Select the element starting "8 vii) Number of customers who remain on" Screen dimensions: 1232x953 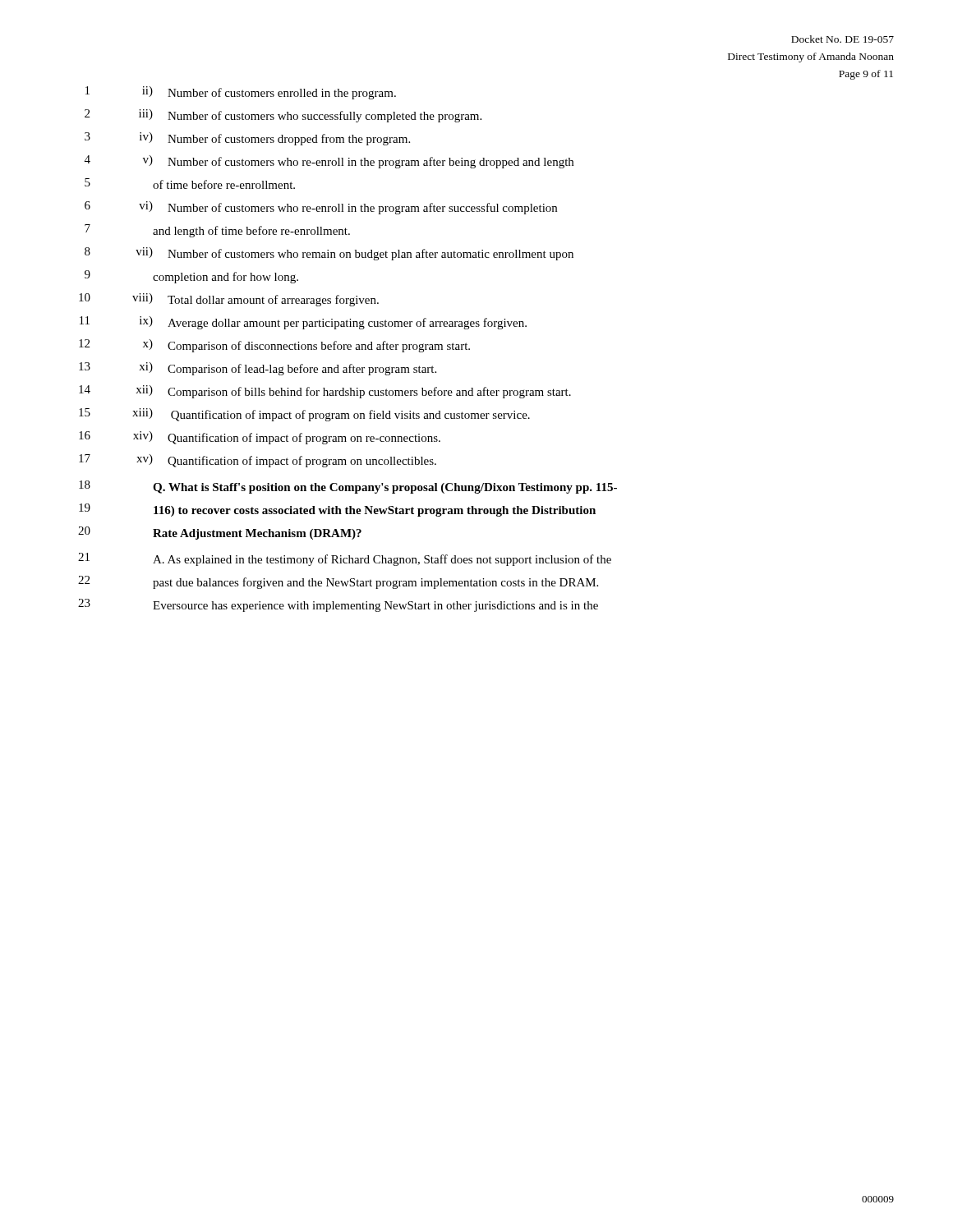[x=476, y=253]
